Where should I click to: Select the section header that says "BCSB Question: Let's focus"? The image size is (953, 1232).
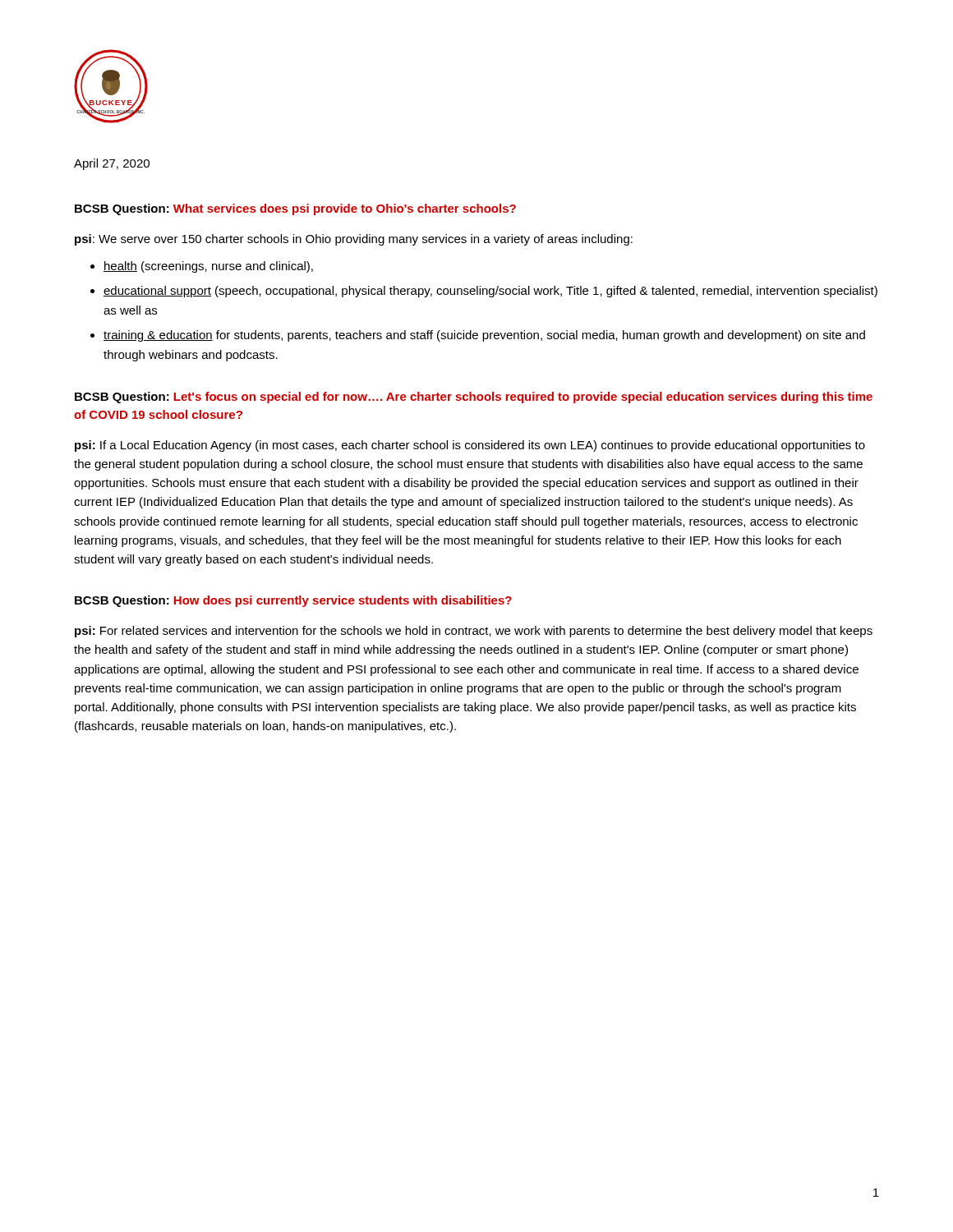click(x=473, y=405)
